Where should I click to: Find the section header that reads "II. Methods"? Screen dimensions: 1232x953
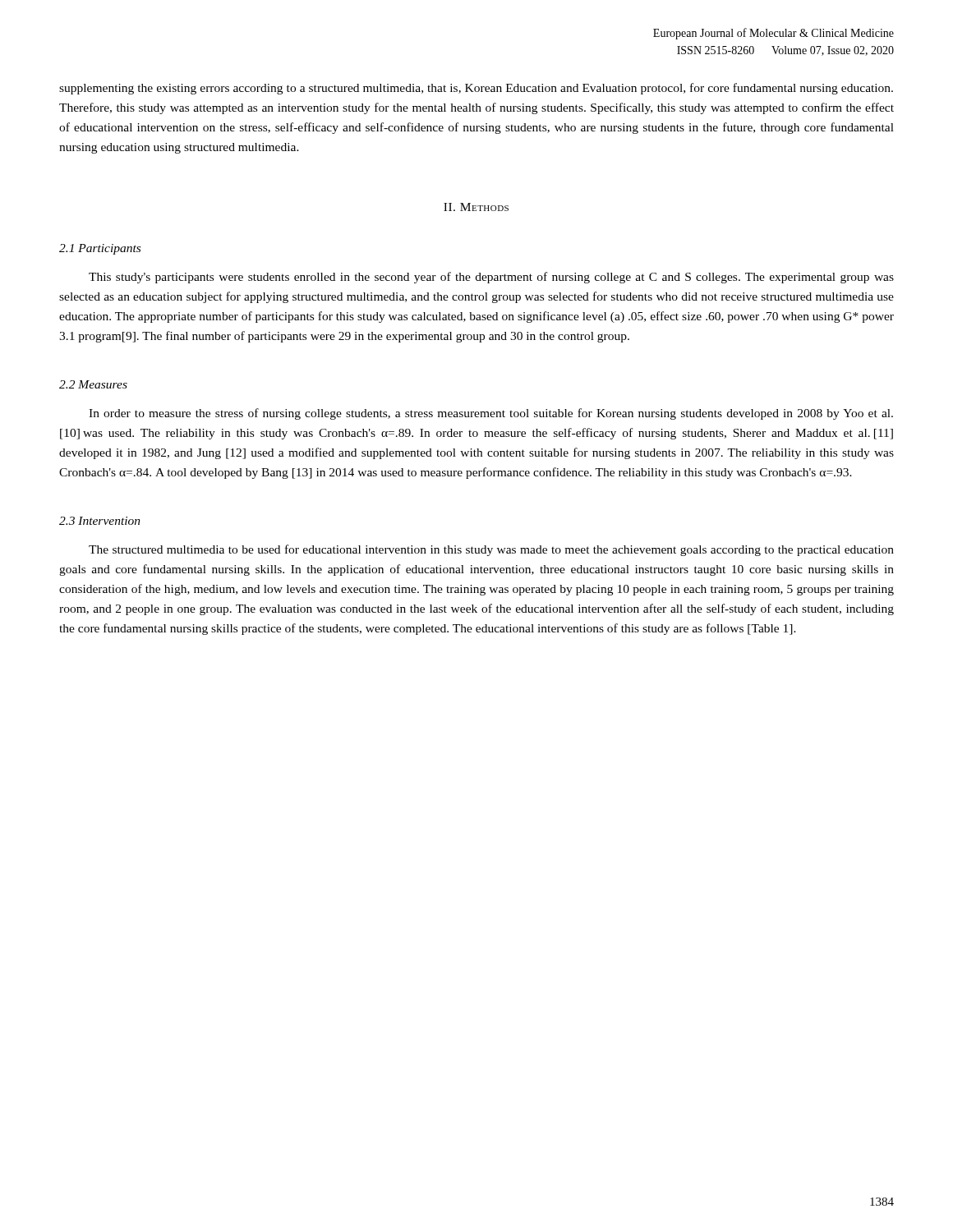(476, 207)
